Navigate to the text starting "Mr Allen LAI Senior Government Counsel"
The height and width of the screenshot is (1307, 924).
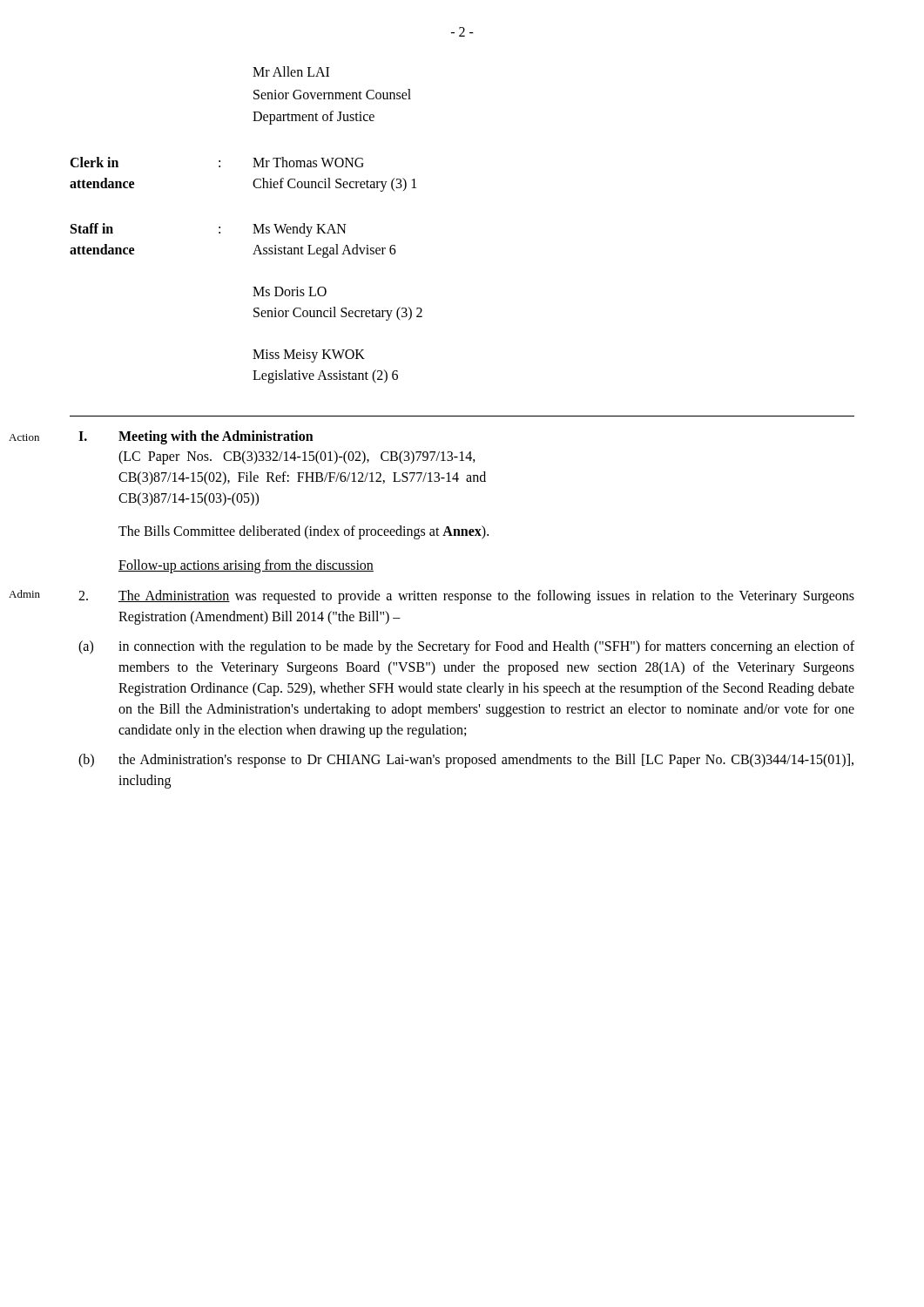[332, 94]
